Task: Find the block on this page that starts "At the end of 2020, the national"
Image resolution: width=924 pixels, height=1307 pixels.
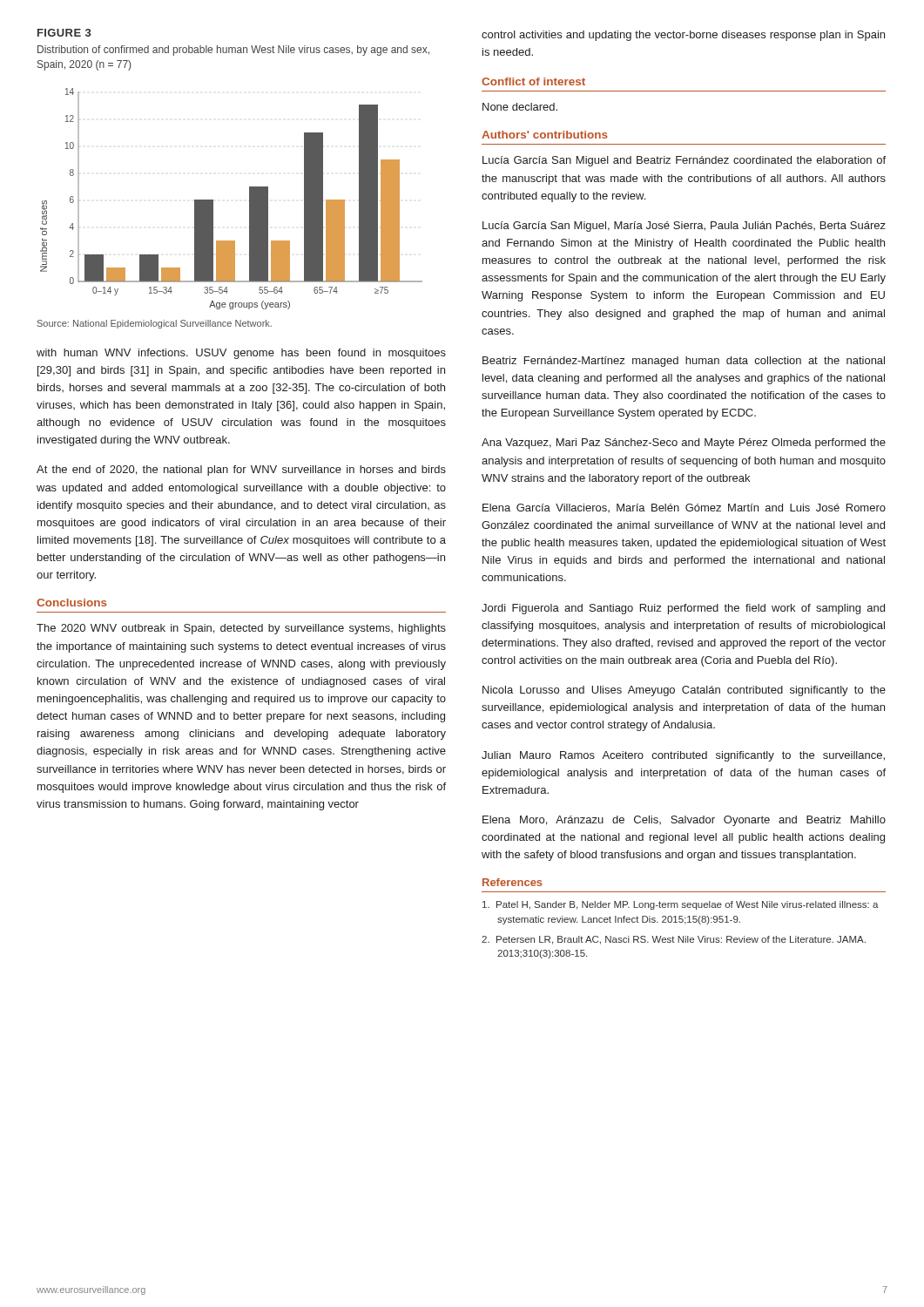Action: (x=241, y=522)
